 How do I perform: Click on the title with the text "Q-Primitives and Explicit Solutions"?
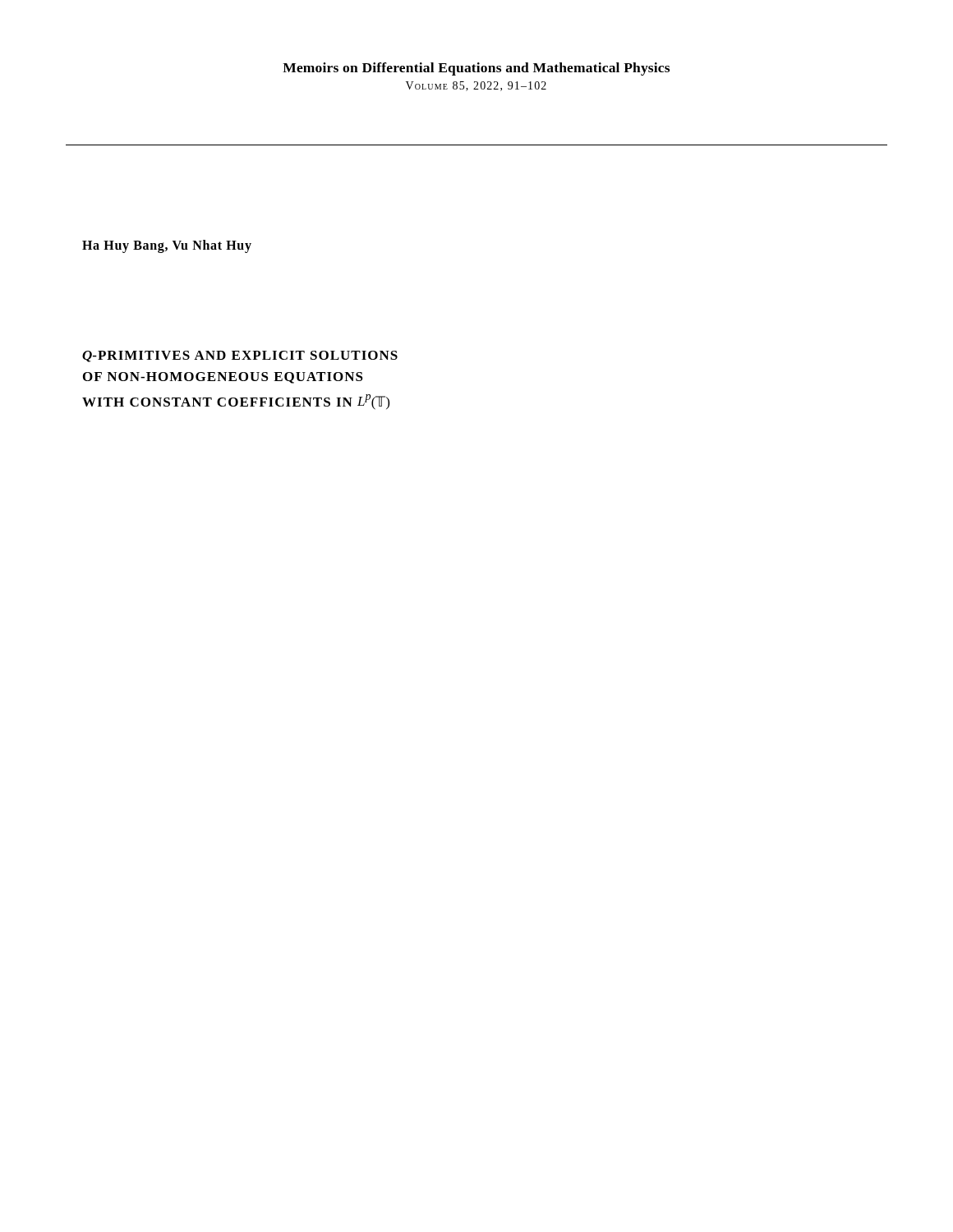pyautogui.click(x=240, y=378)
